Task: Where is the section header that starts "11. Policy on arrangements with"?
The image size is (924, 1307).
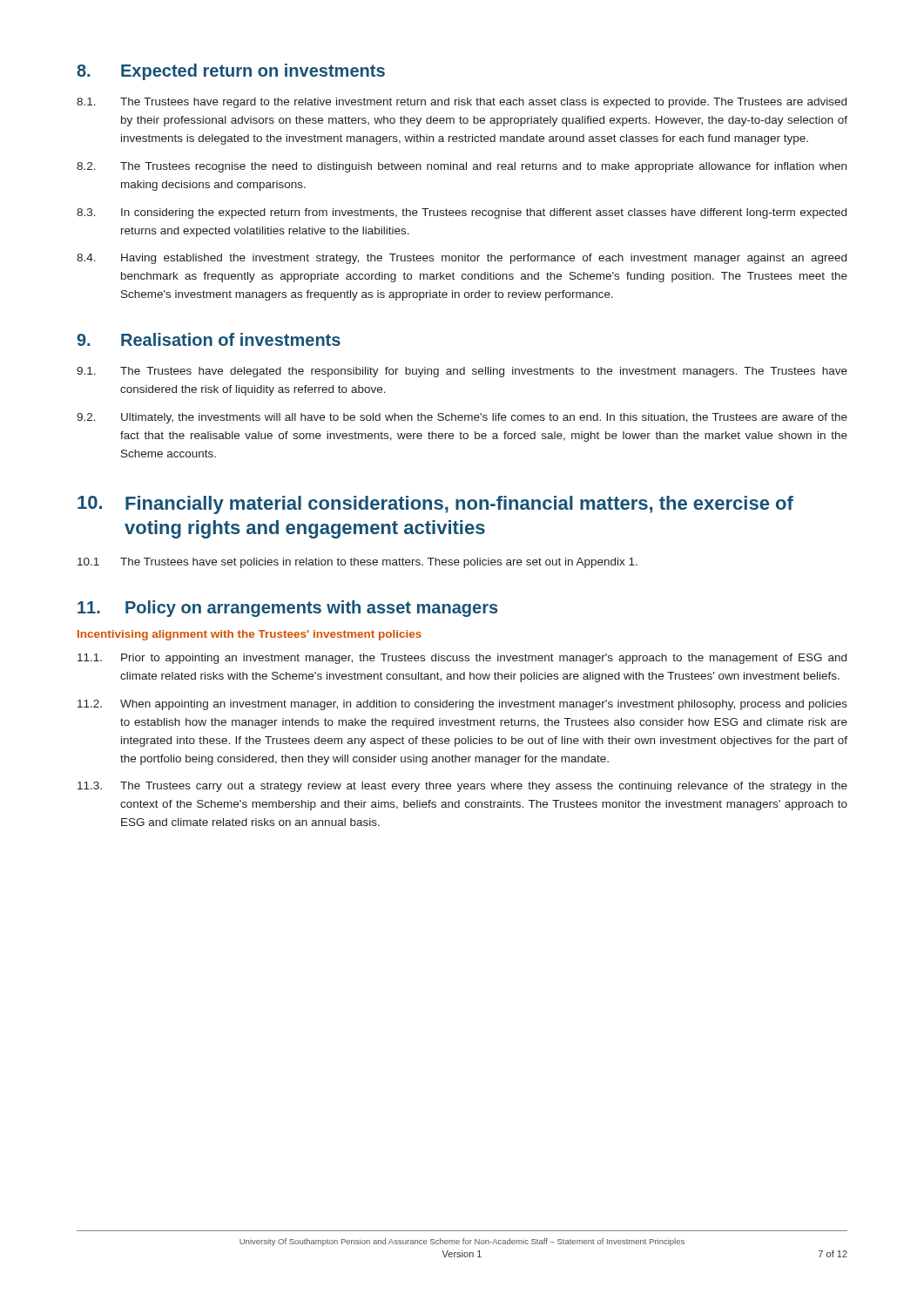Action: pyautogui.click(x=287, y=608)
